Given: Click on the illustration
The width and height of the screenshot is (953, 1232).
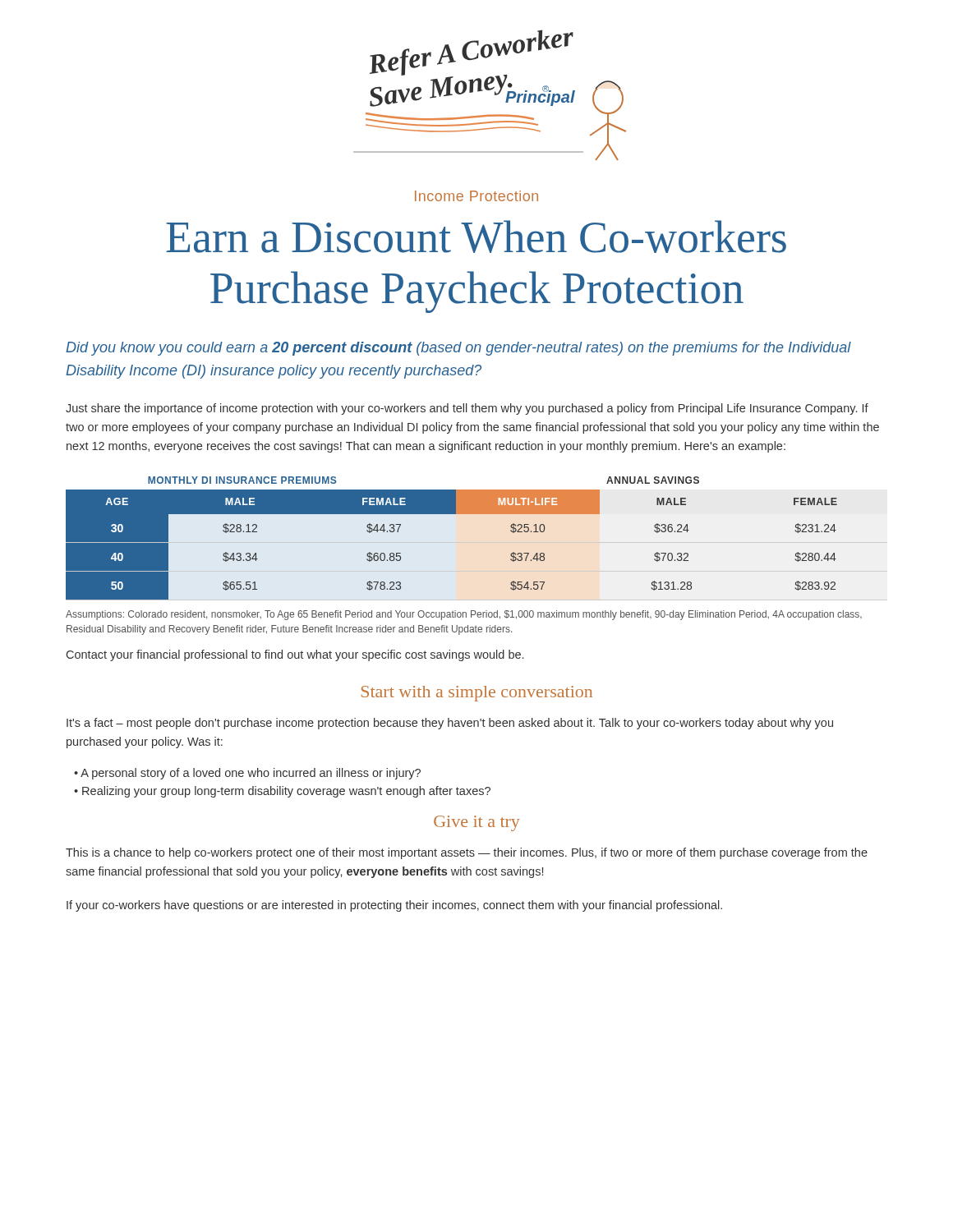Looking at the screenshot, I should (476, 98).
